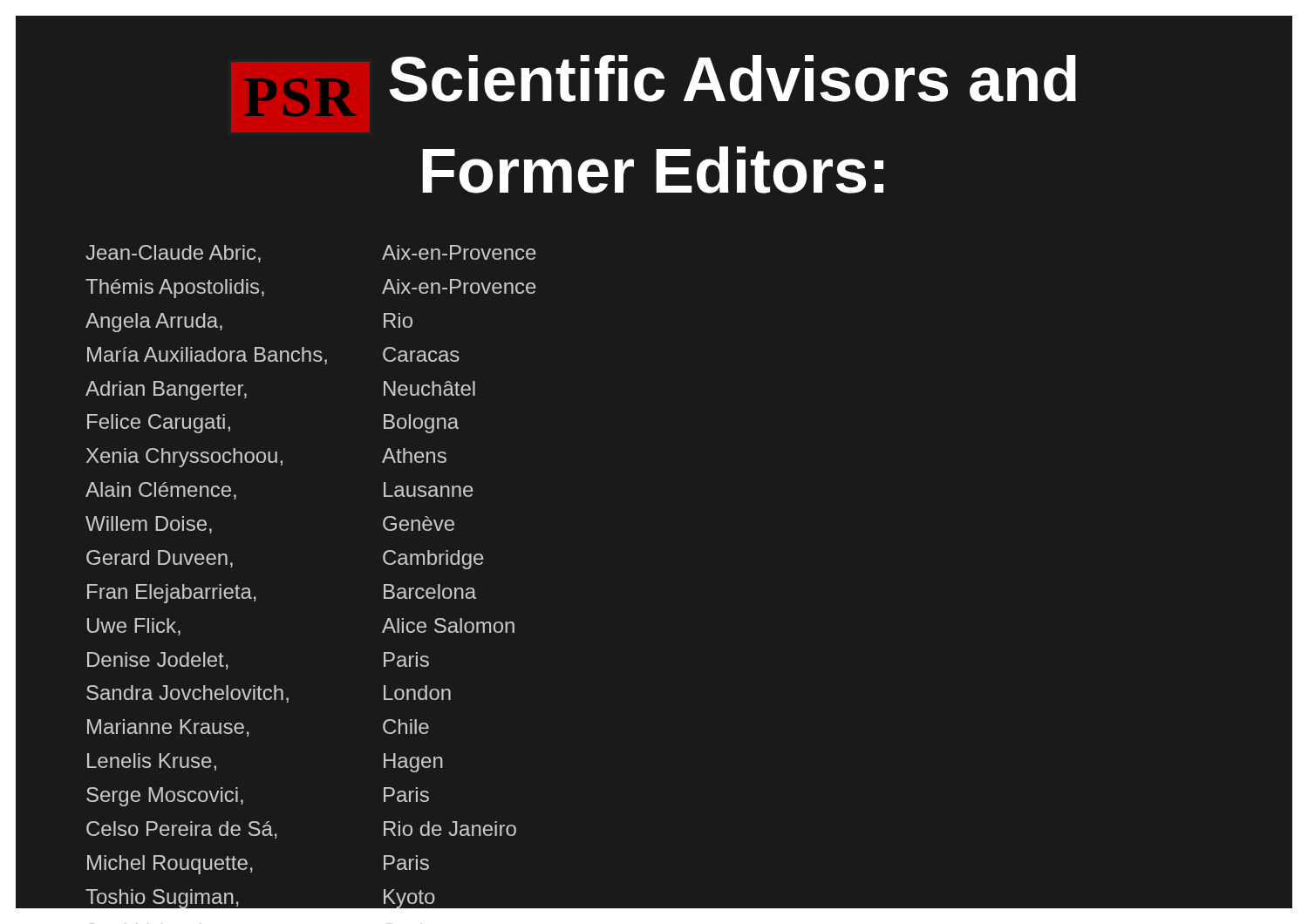Select the list item with the text "Gerard Duveen,"
The width and height of the screenshot is (1308, 924).
160,557
